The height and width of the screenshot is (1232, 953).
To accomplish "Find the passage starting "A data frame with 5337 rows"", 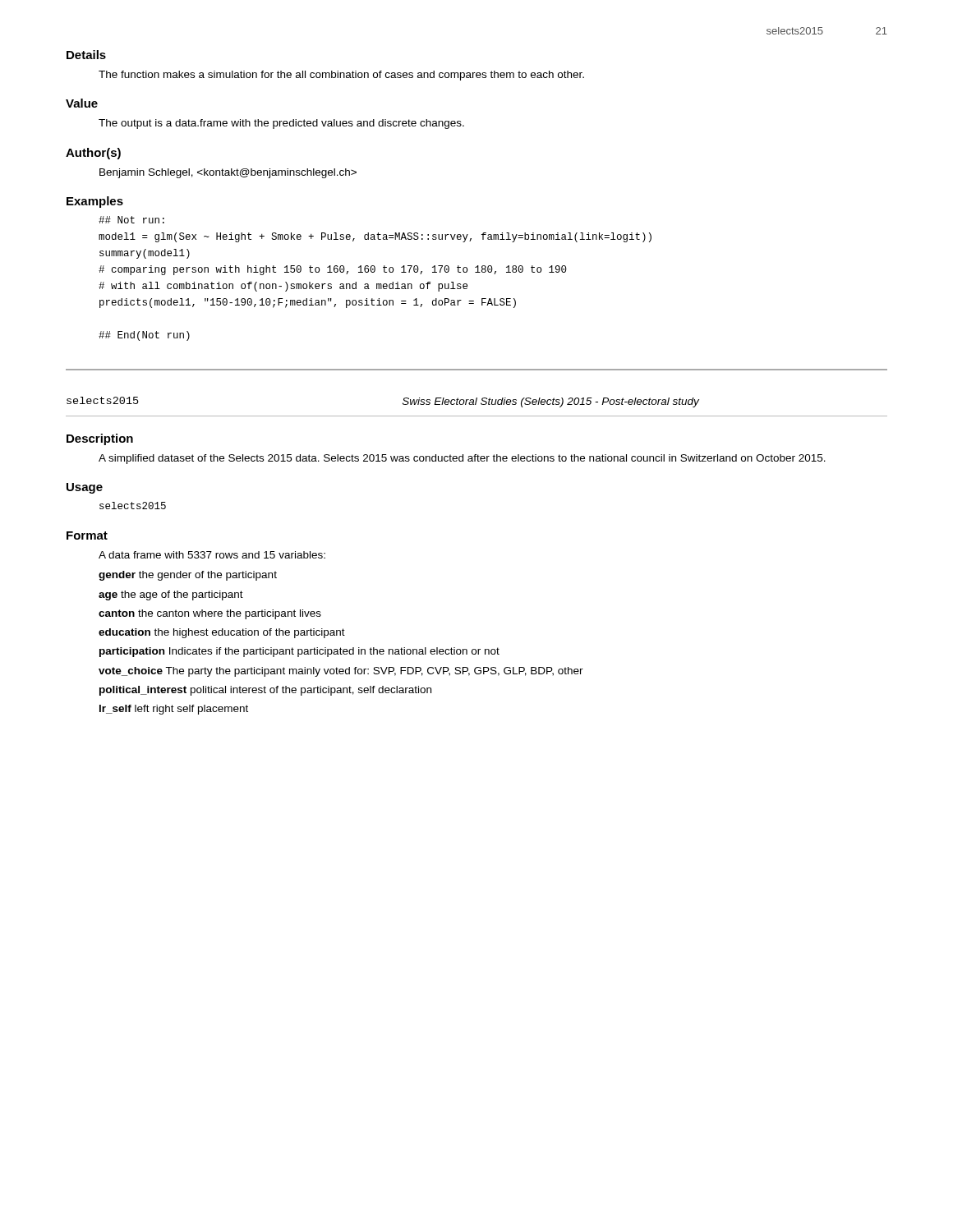I will click(212, 555).
